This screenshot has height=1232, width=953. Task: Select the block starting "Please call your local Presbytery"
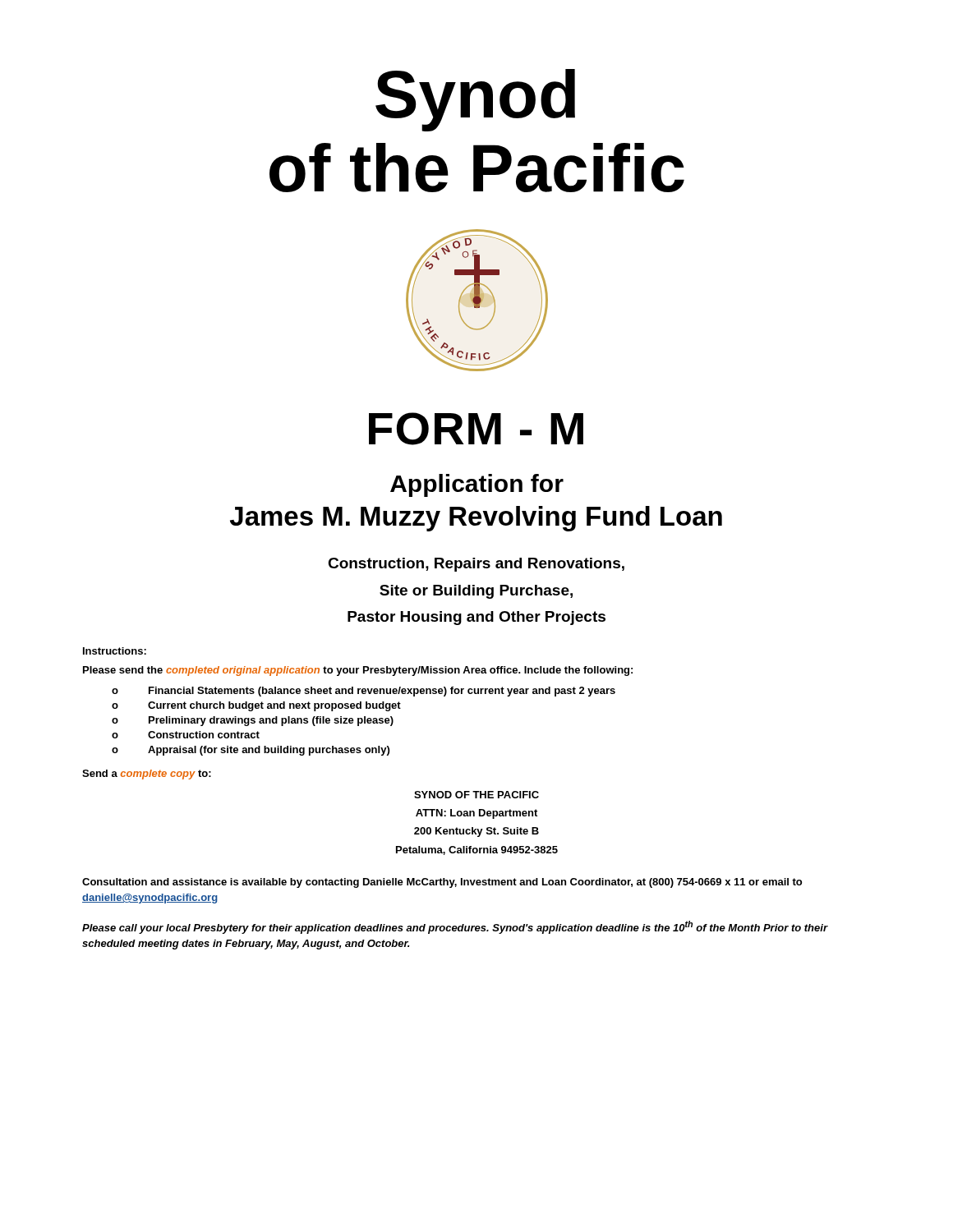click(455, 934)
